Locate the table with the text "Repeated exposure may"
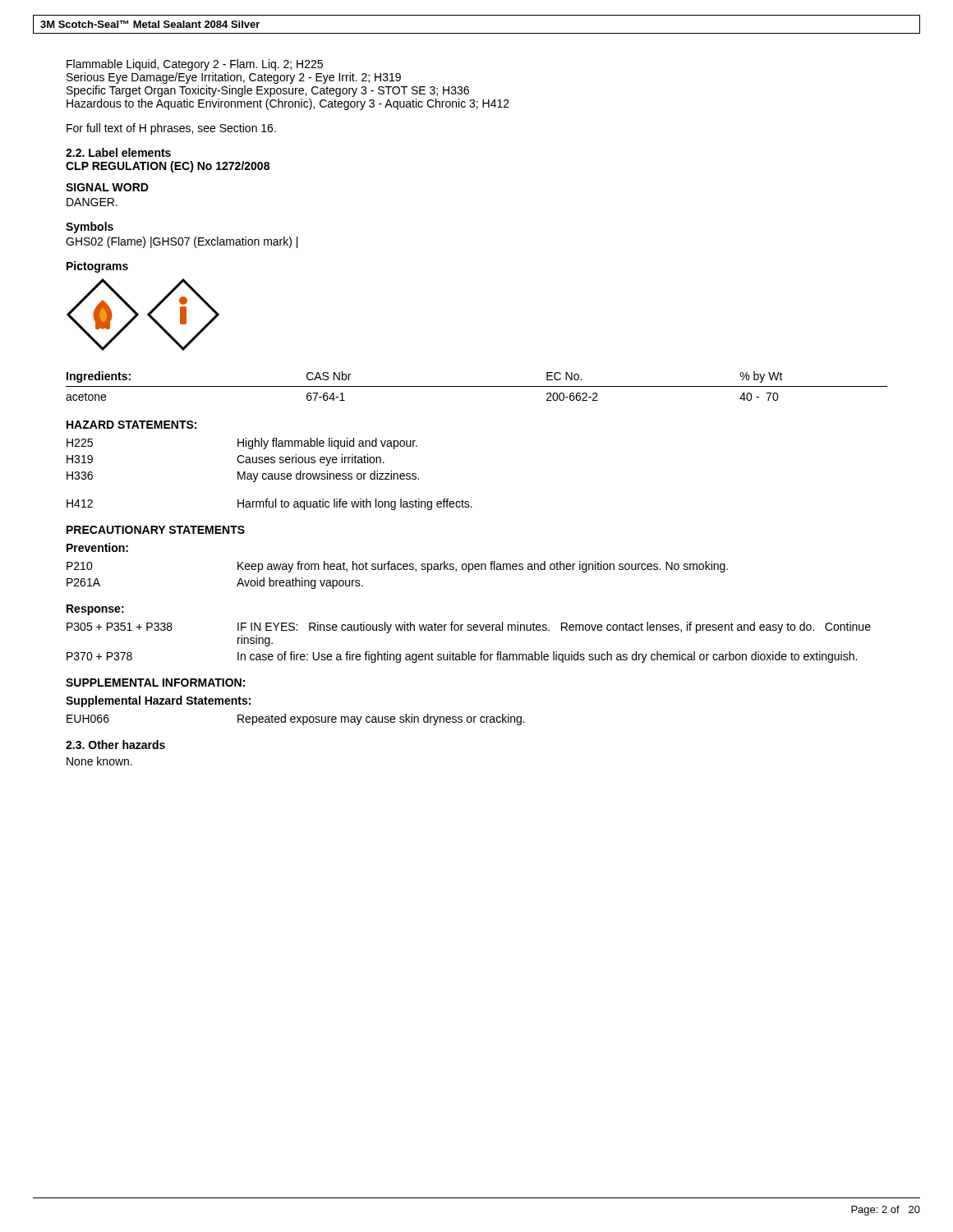 pos(476,719)
